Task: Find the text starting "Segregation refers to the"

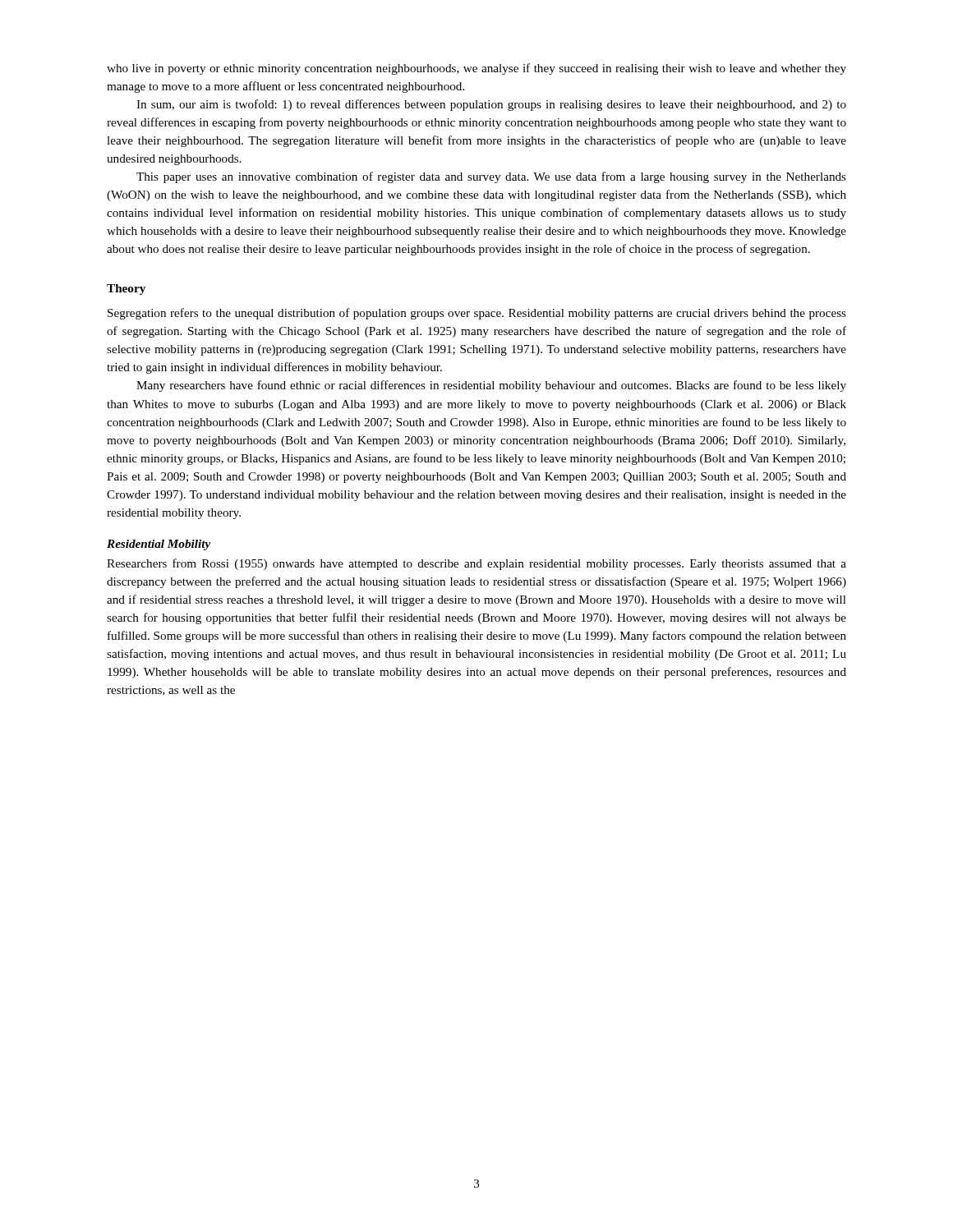Action: [476, 413]
